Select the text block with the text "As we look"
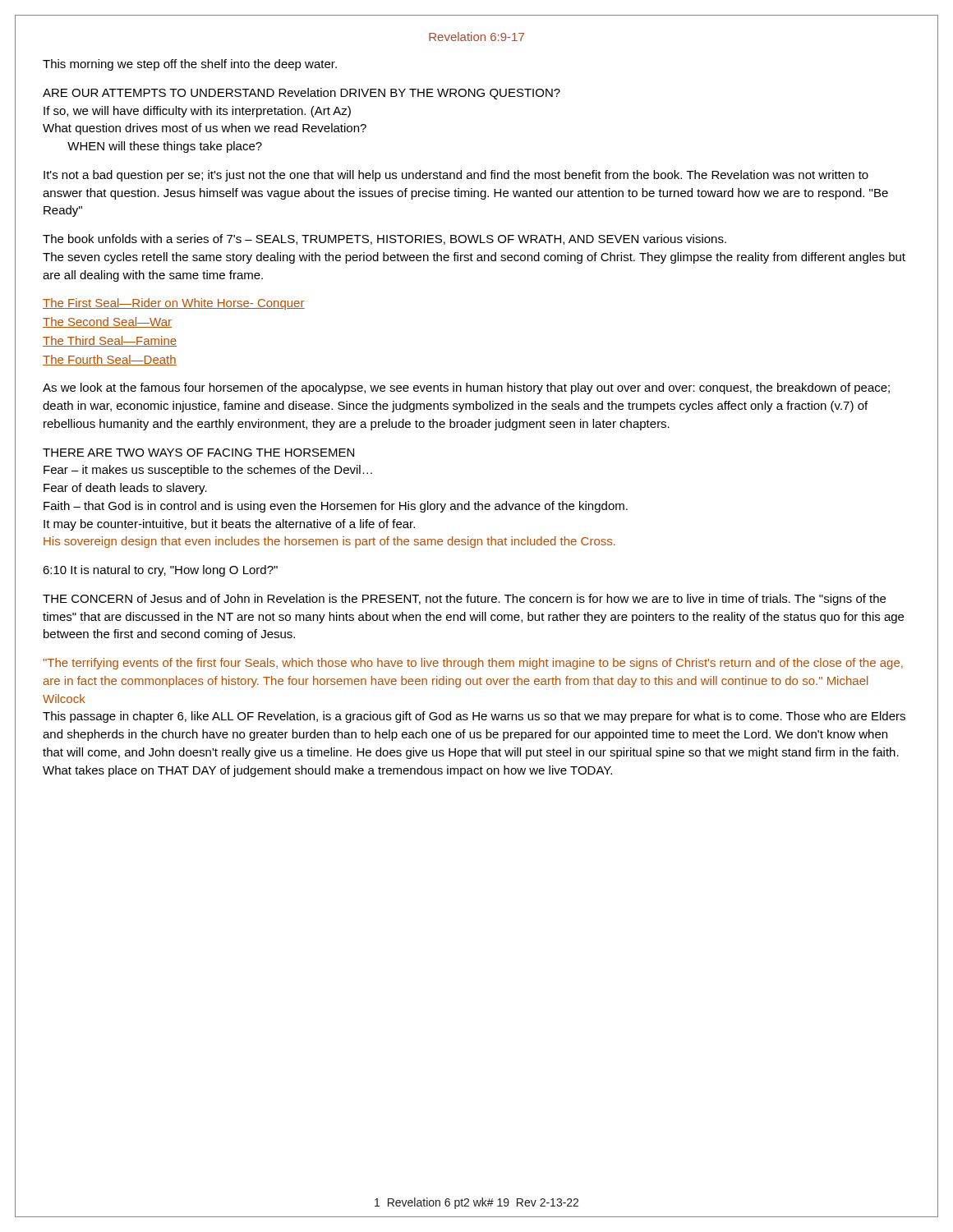This screenshot has height=1232, width=953. click(467, 405)
